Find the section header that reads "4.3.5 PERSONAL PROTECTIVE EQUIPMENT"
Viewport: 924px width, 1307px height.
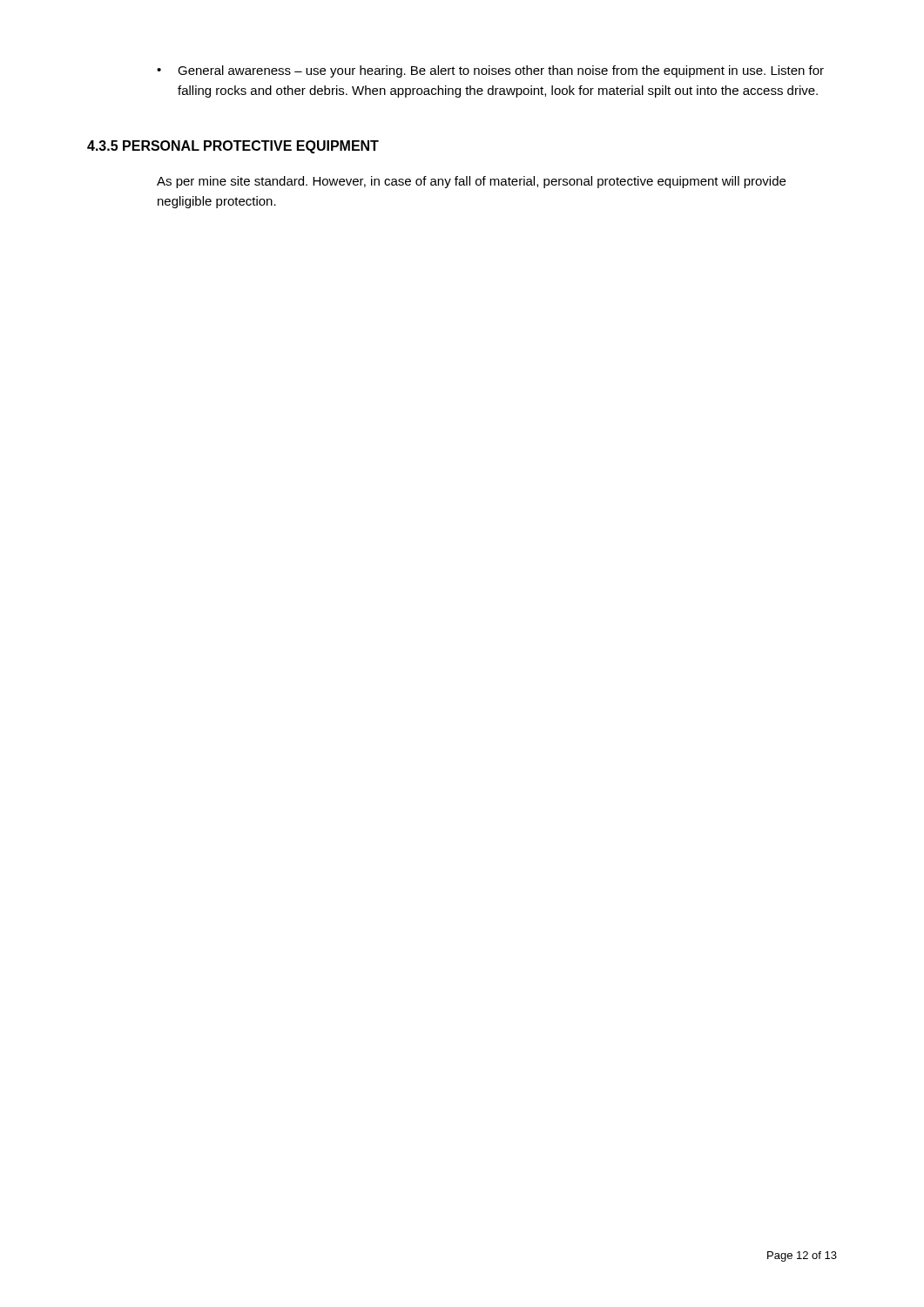pyautogui.click(x=233, y=146)
